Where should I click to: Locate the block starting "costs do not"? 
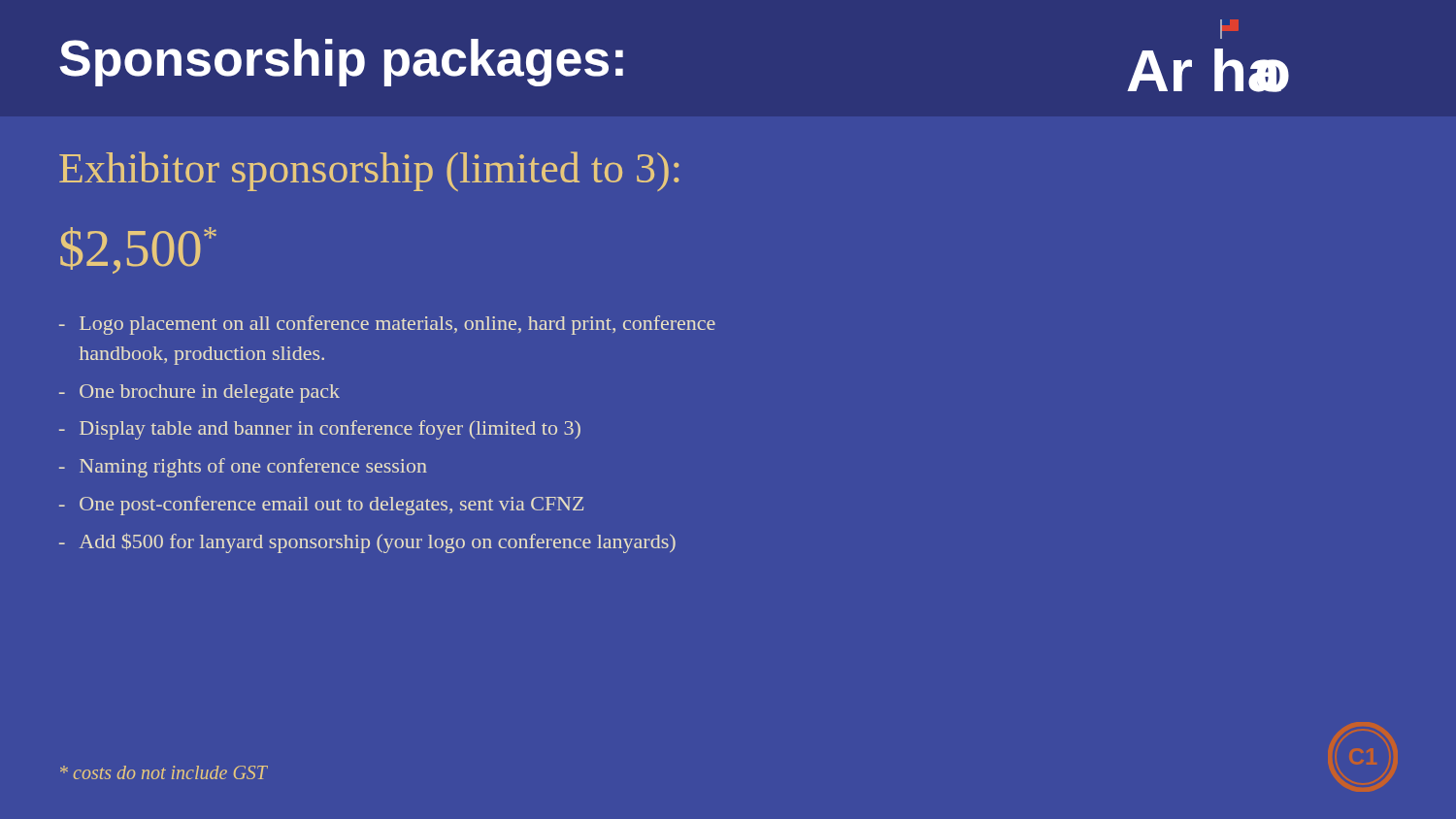pos(163,772)
